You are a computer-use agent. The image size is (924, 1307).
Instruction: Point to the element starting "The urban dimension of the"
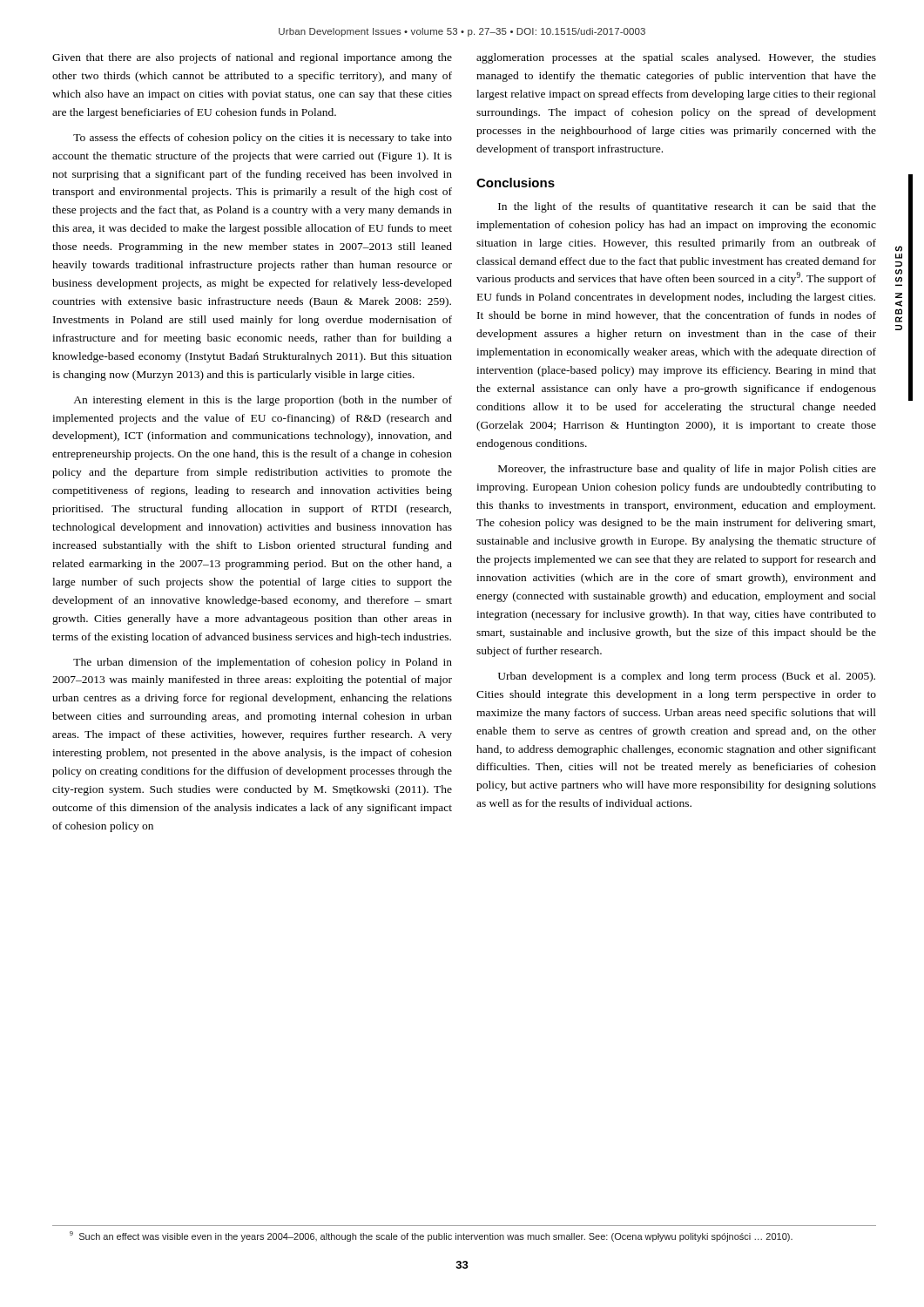pyautogui.click(x=252, y=744)
